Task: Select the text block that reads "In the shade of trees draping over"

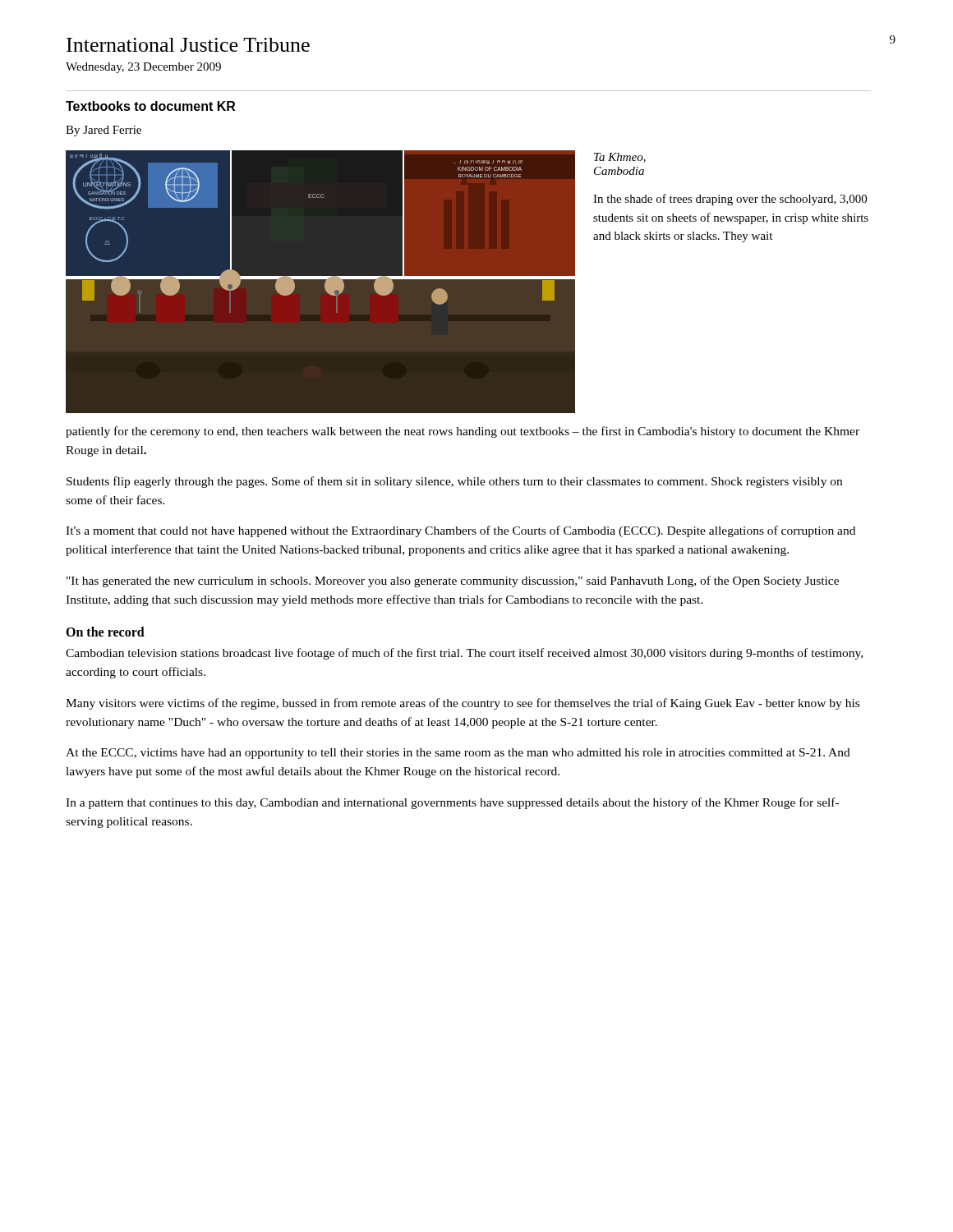Action: coord(731,217)
